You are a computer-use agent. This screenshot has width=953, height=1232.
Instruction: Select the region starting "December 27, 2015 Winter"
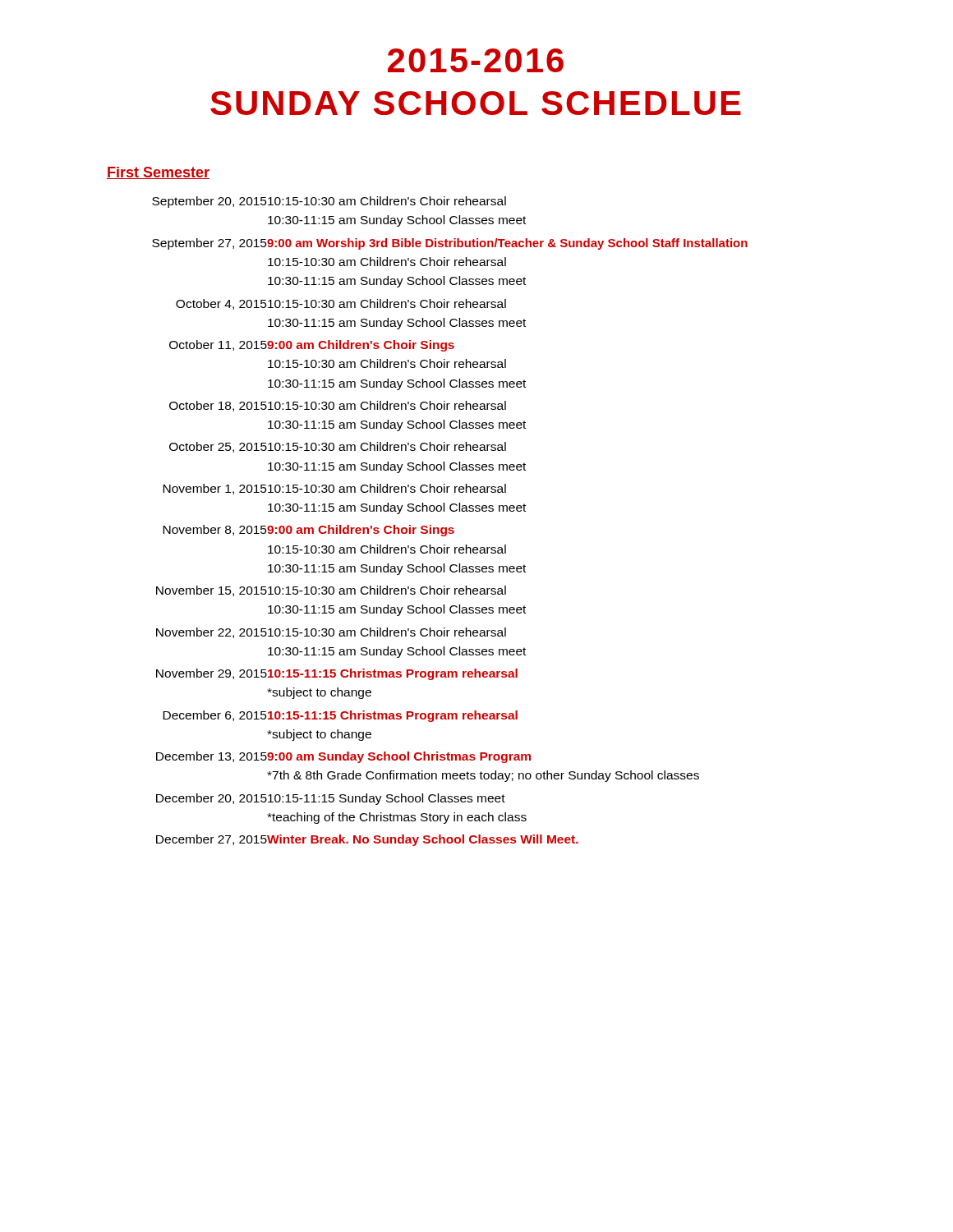(x=476, y=839)
